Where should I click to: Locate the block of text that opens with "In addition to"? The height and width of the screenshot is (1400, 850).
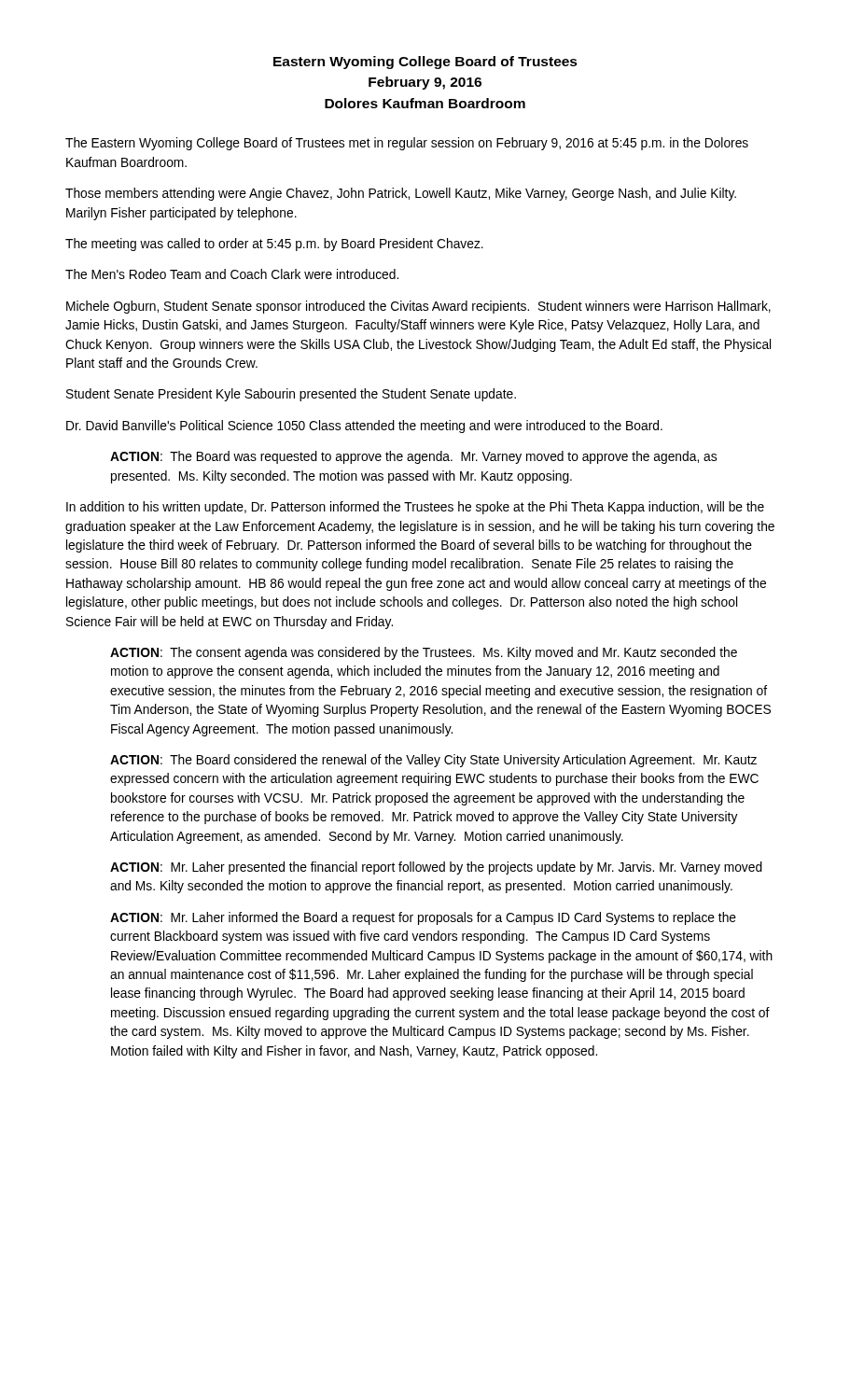[x=420, y=564]
